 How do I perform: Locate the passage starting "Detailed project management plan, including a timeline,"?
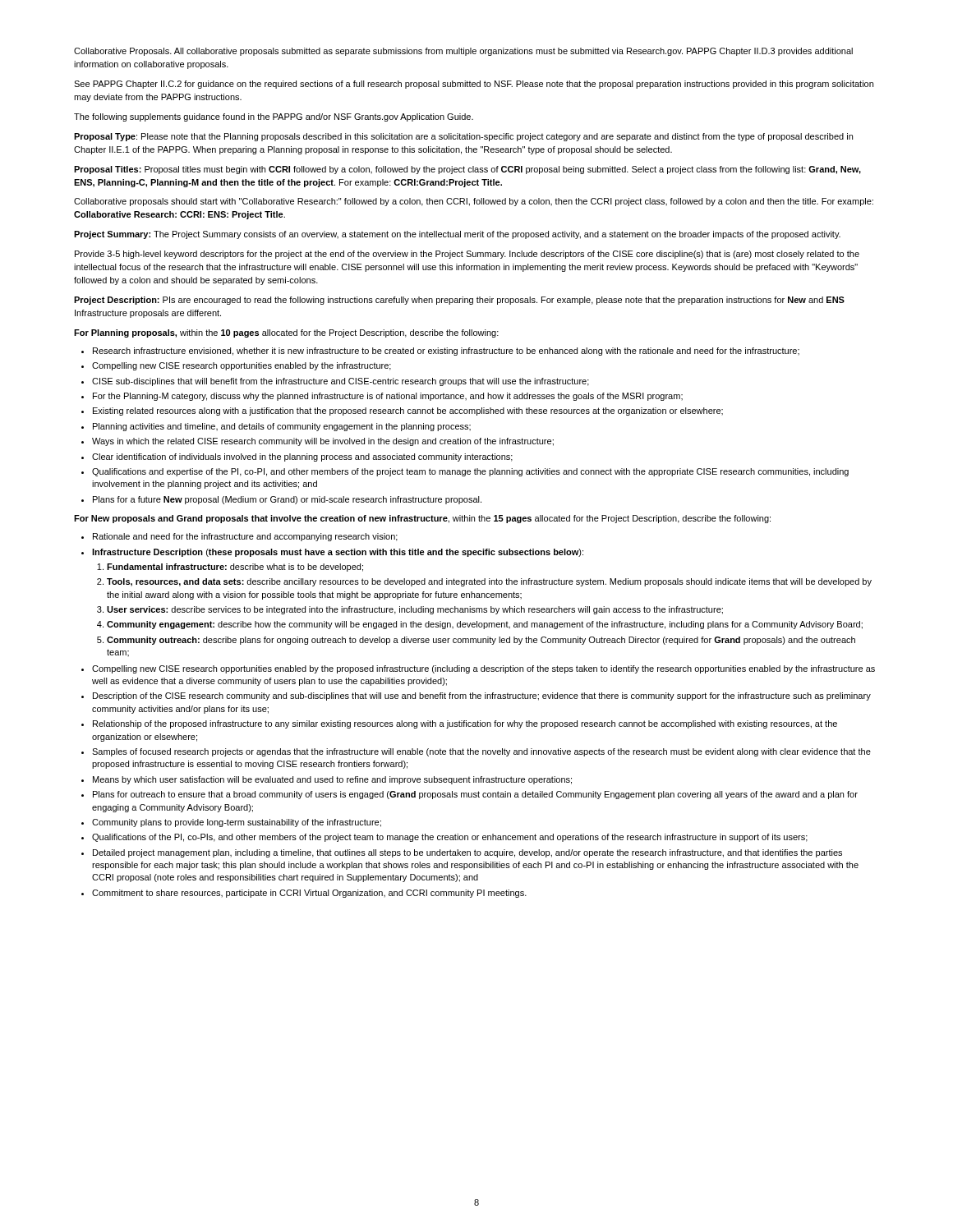click(x=475, y=865)
